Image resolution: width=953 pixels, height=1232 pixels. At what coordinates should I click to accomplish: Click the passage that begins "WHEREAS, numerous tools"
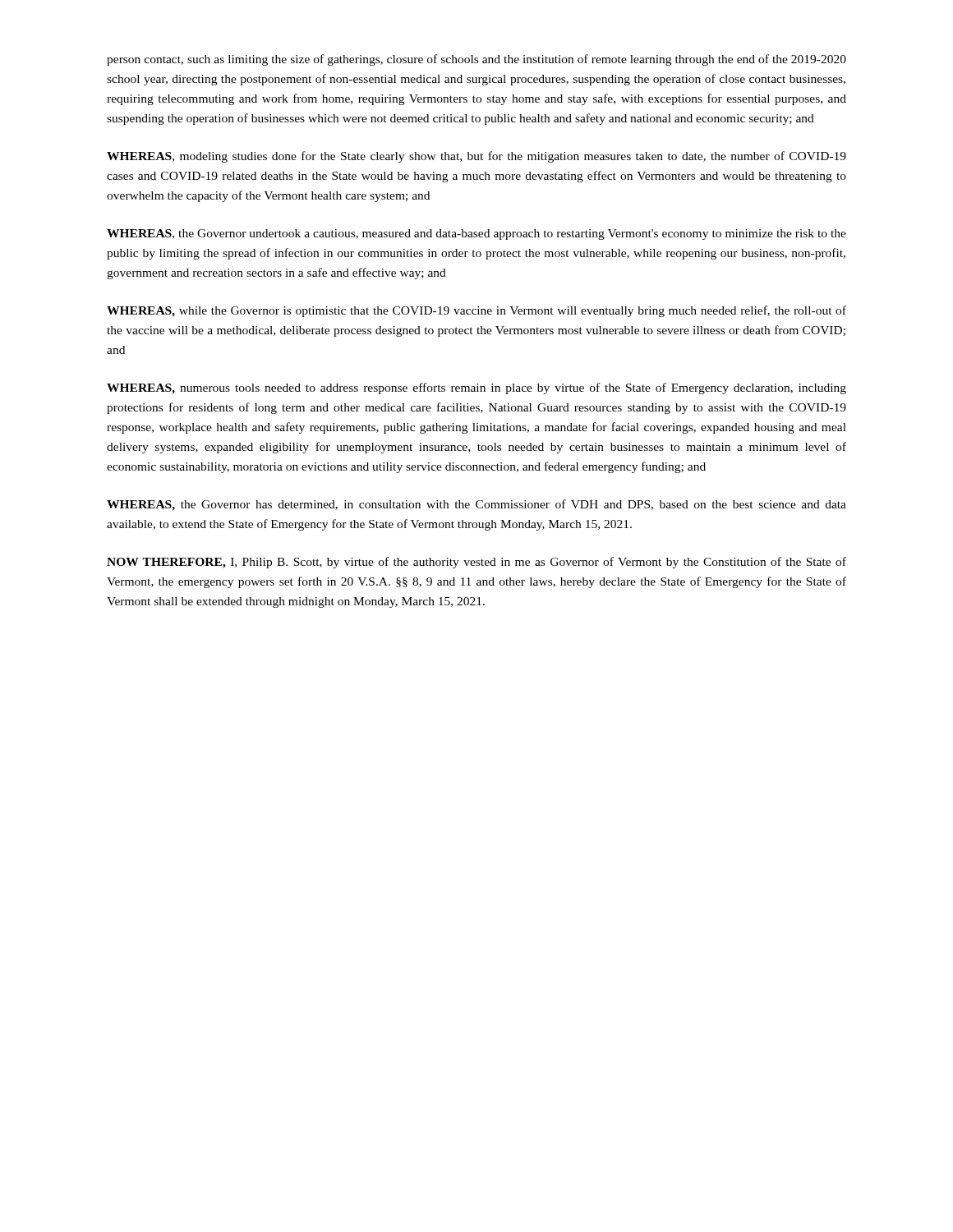476,427
